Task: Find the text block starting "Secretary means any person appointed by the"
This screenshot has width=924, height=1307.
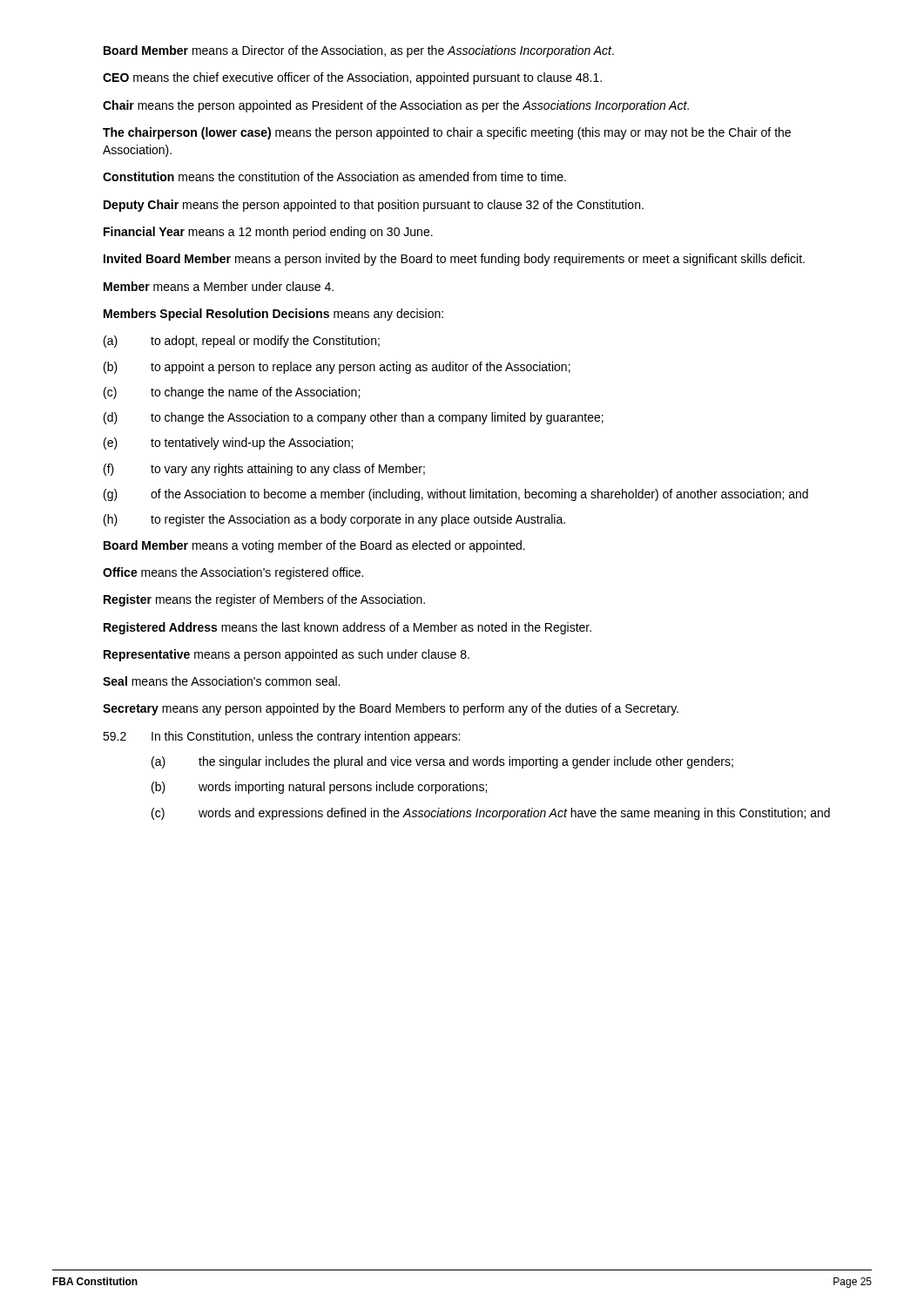Action: 391,709
